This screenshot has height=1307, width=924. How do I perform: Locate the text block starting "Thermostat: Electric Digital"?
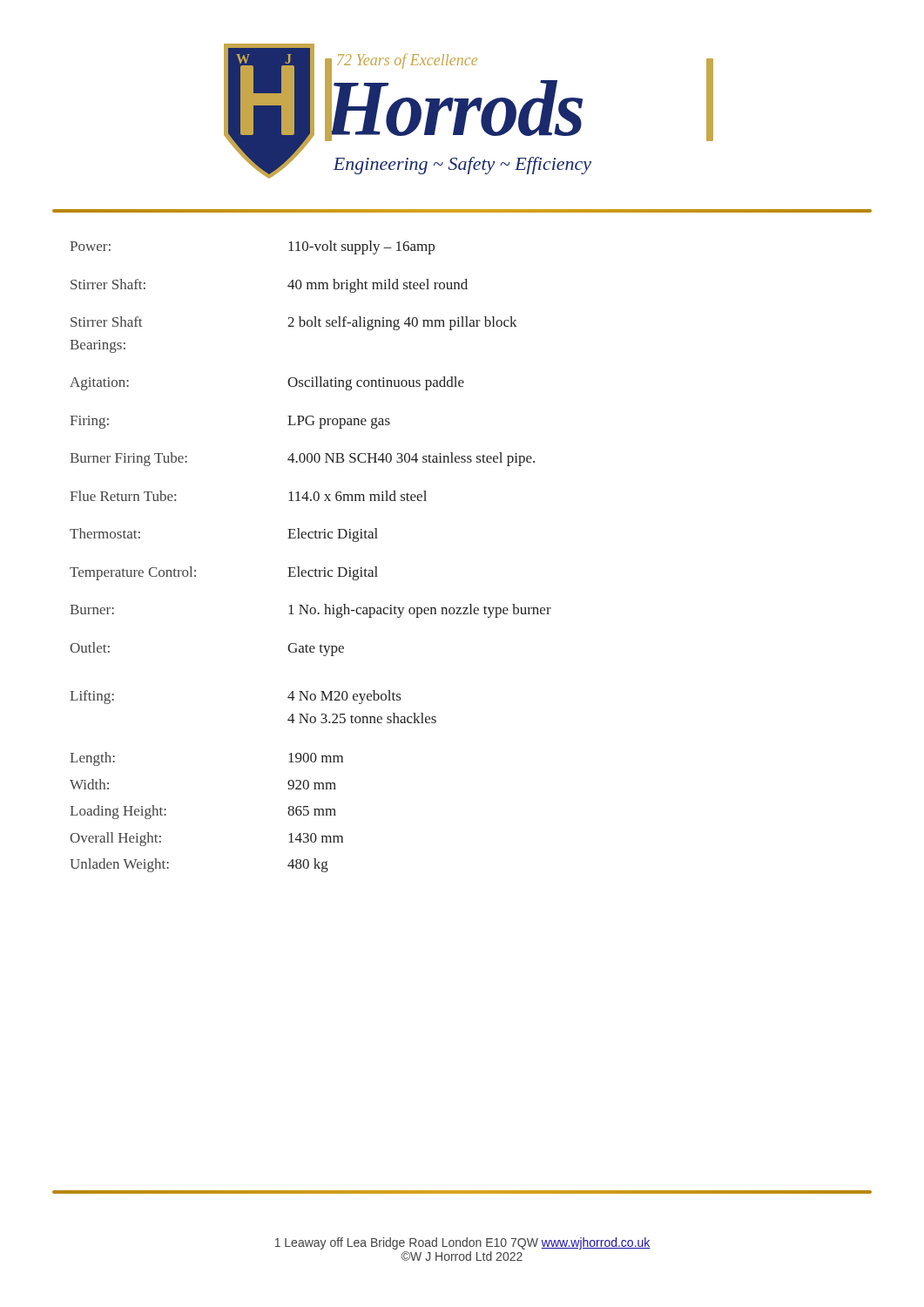[100, 535]
